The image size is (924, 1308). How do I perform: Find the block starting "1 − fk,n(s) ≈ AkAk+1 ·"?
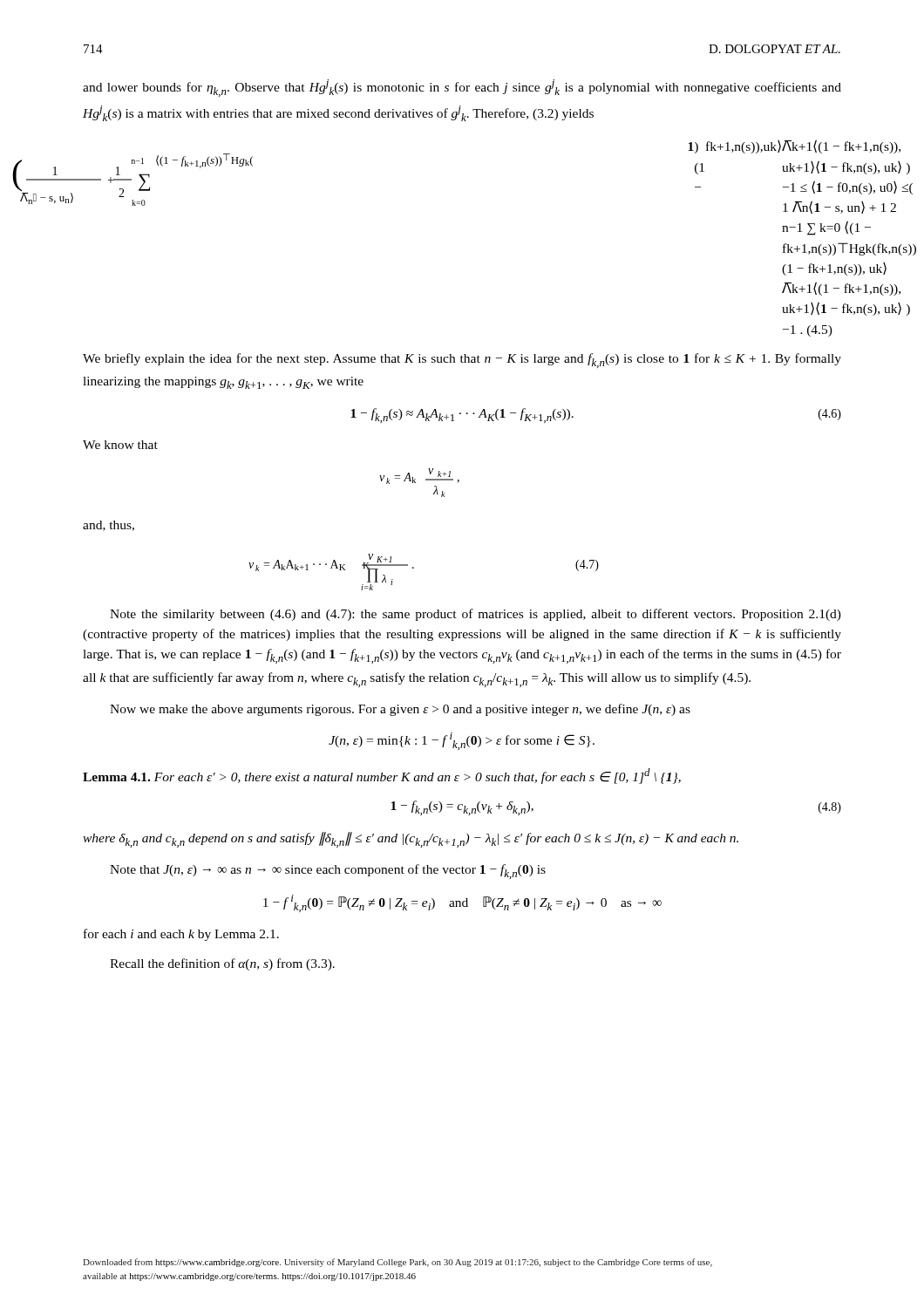[x=543, y=414]
